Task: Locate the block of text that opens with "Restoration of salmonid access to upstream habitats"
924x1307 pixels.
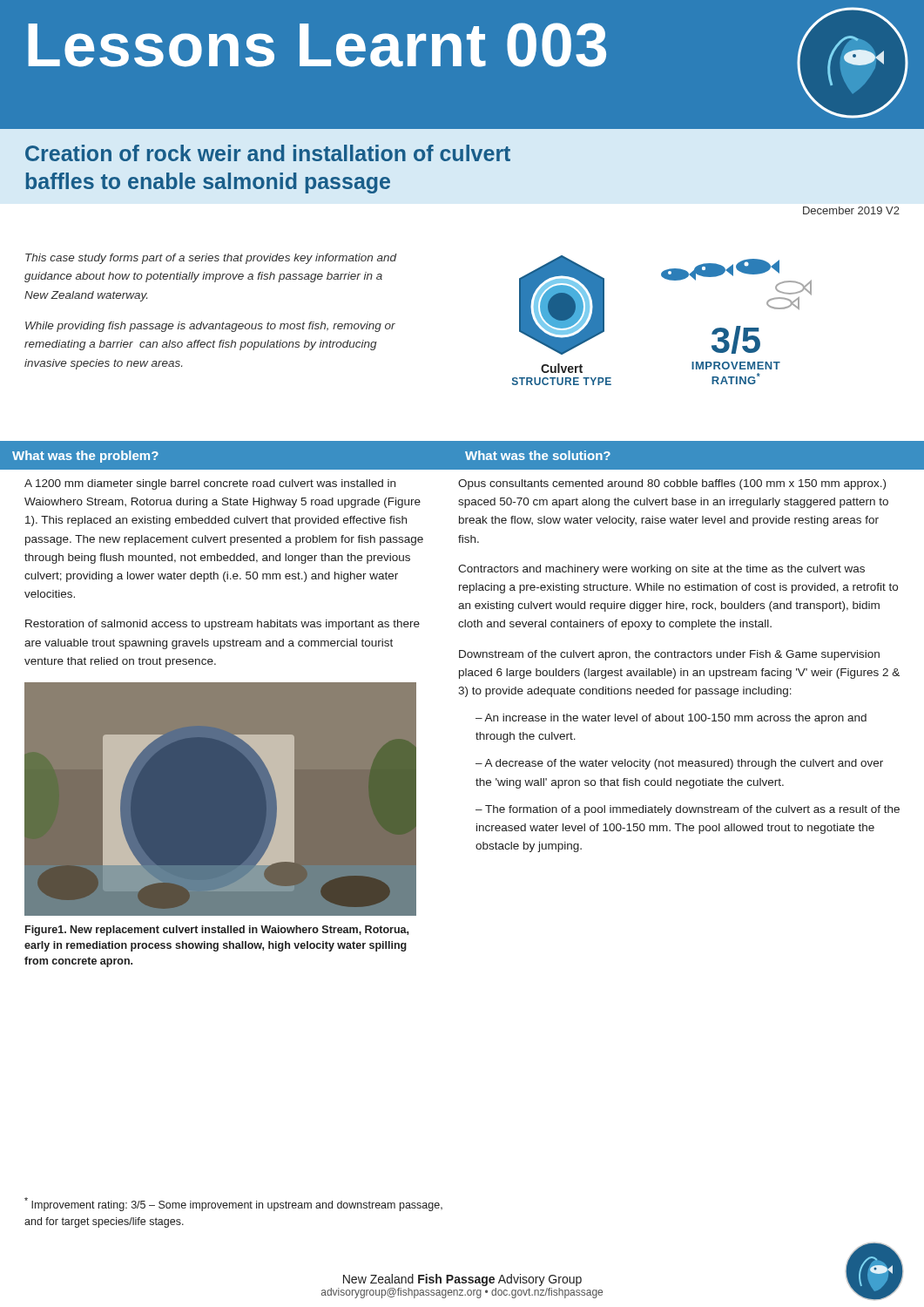Action: [222, 642]
